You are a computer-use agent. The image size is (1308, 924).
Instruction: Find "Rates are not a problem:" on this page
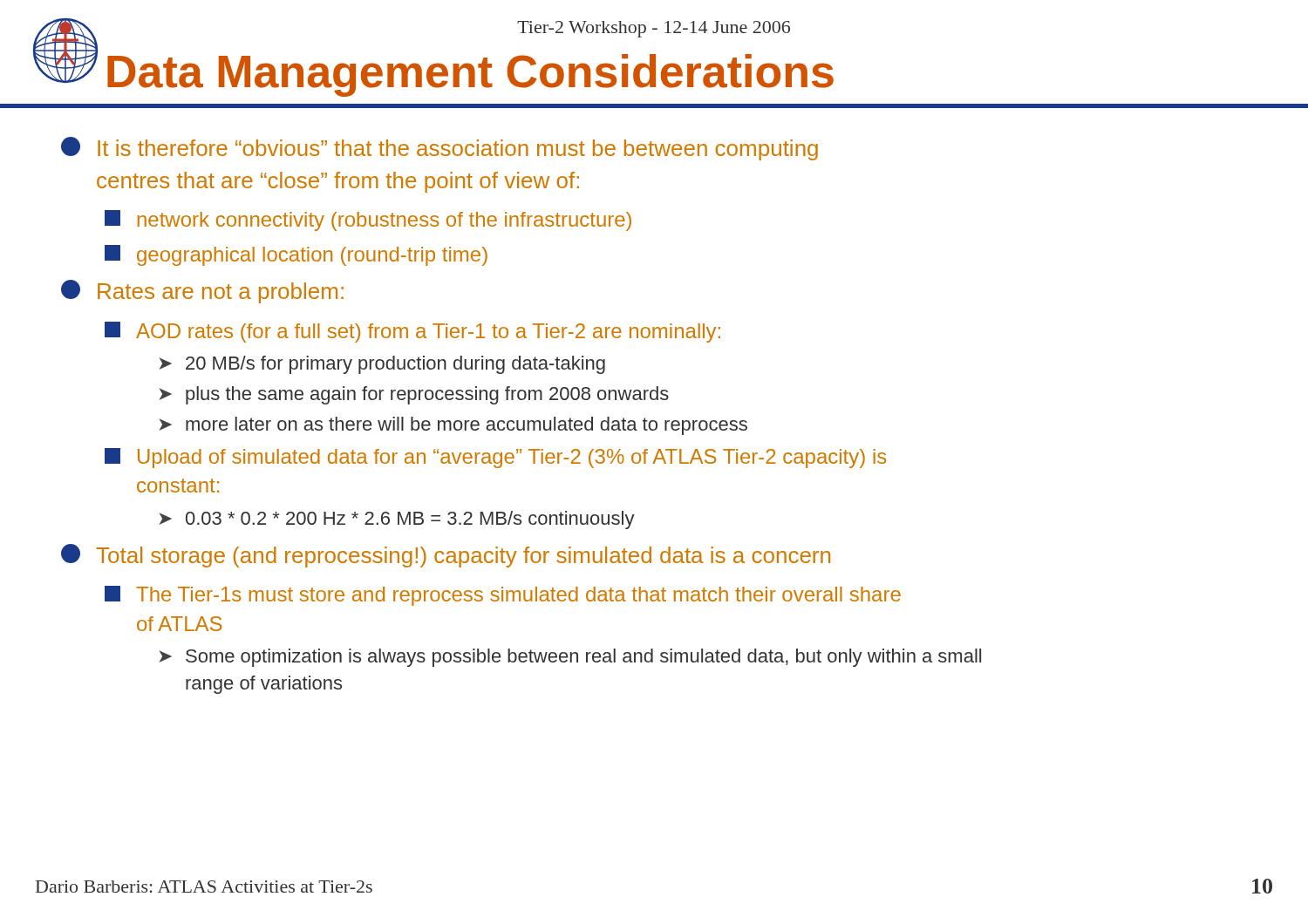pos(203,291)
